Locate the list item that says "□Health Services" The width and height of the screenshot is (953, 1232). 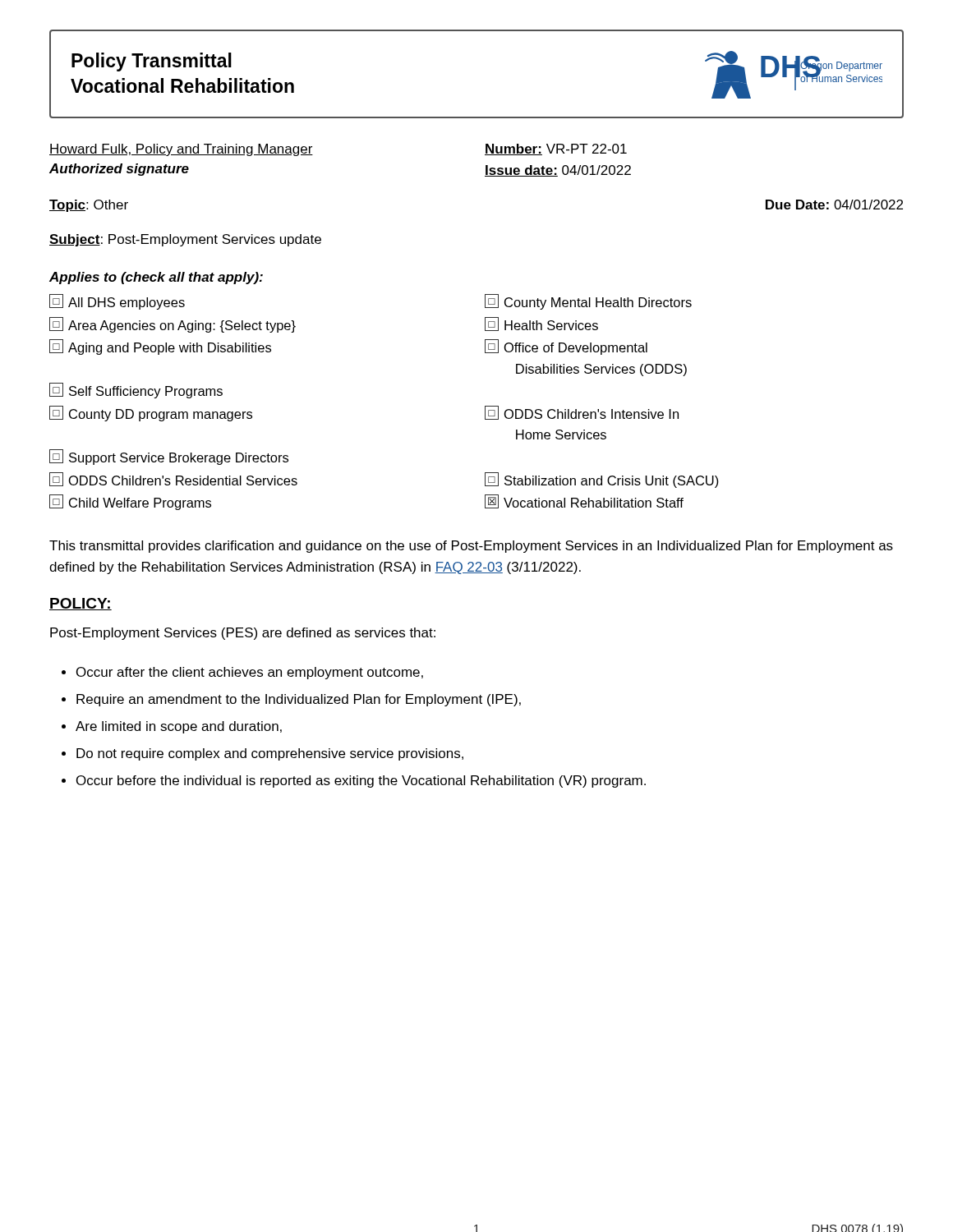click(542, 326)
